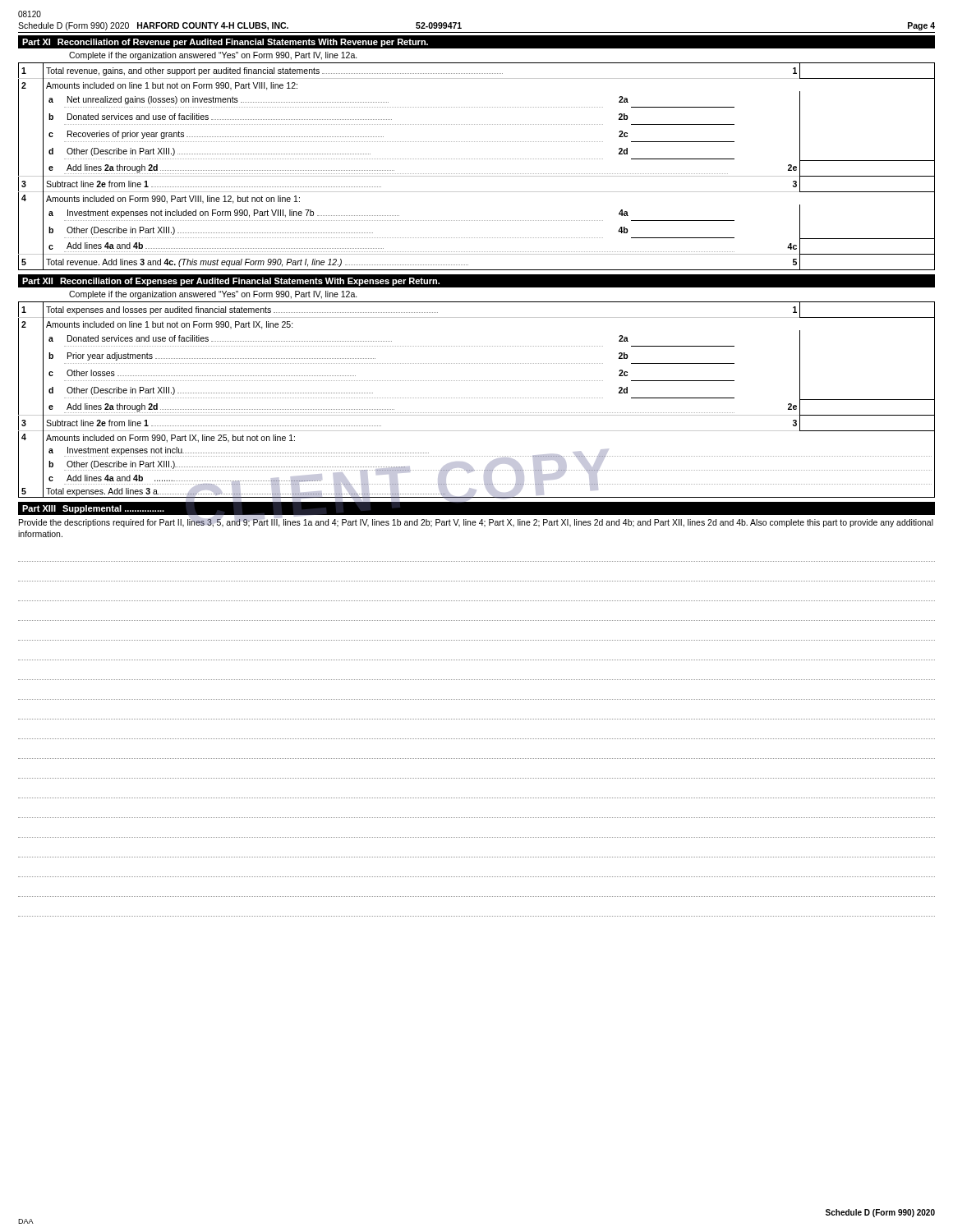Select the section header containing "Part XI Reconciliation of Revenue per Audited"

pos(225,42)
